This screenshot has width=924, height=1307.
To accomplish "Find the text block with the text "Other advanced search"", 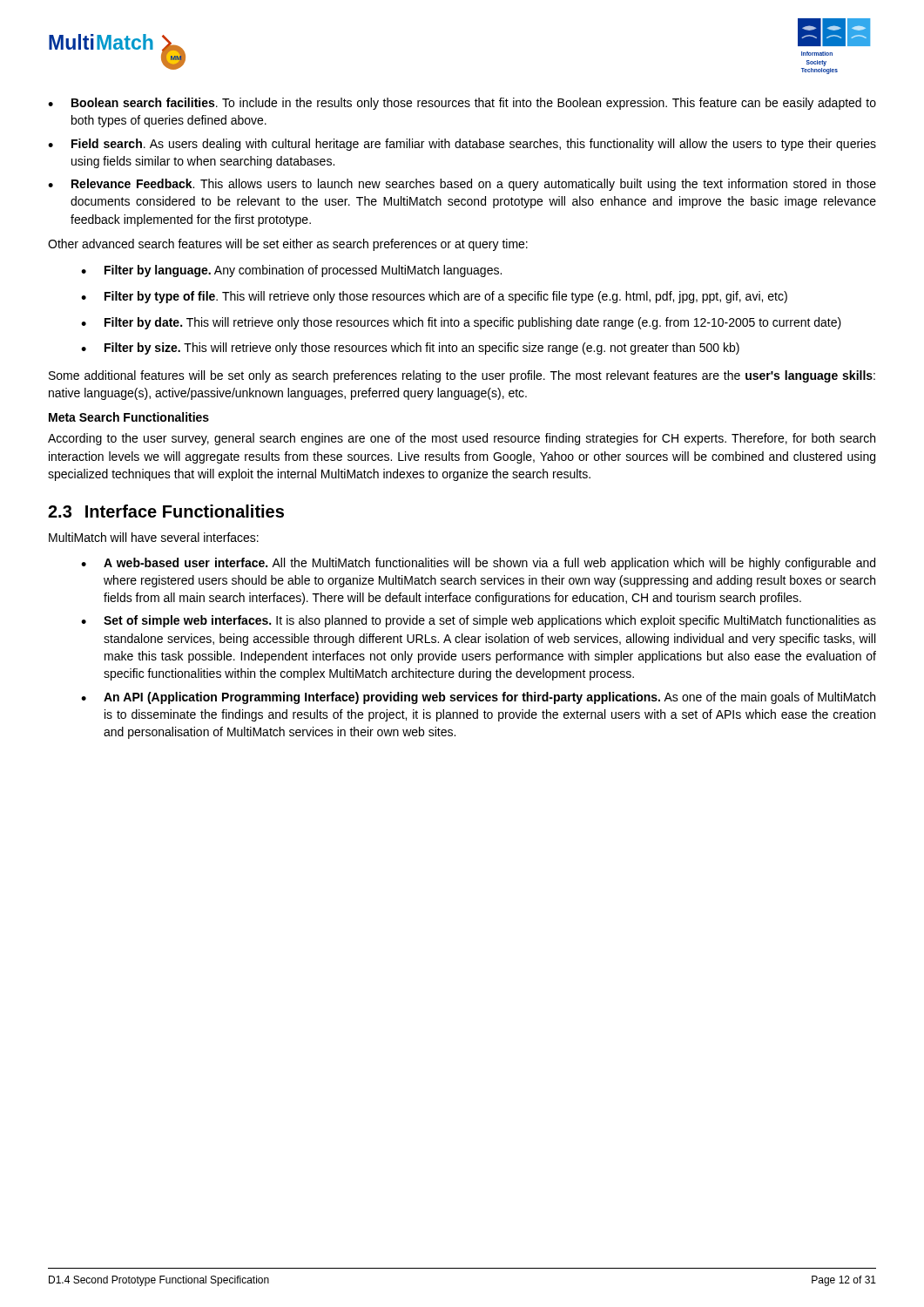I will (x=288, y=244).
